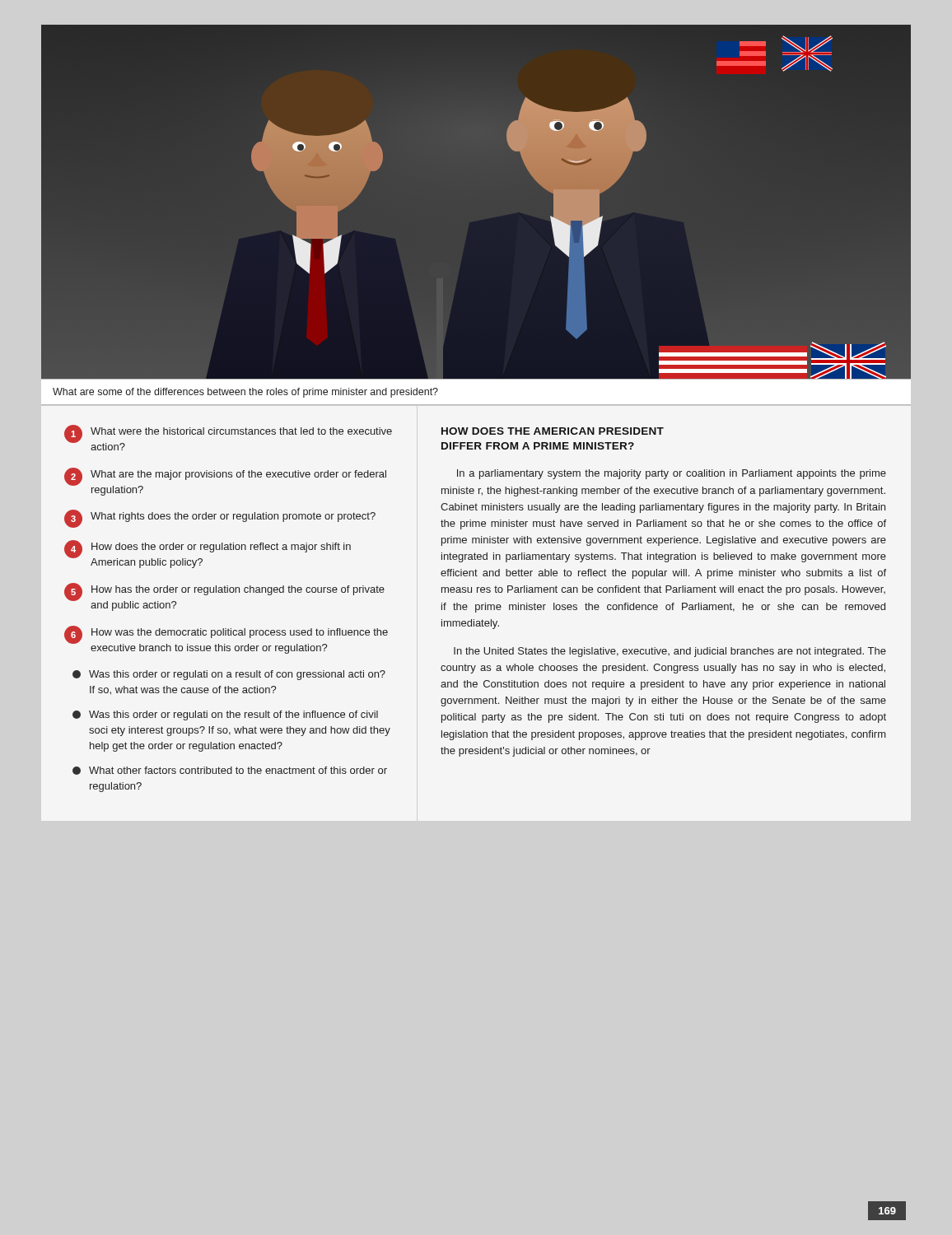Locate the region starting "5 How has the order or"
The height and width of the screenshot is (1235, 952).
coord(229,598)
